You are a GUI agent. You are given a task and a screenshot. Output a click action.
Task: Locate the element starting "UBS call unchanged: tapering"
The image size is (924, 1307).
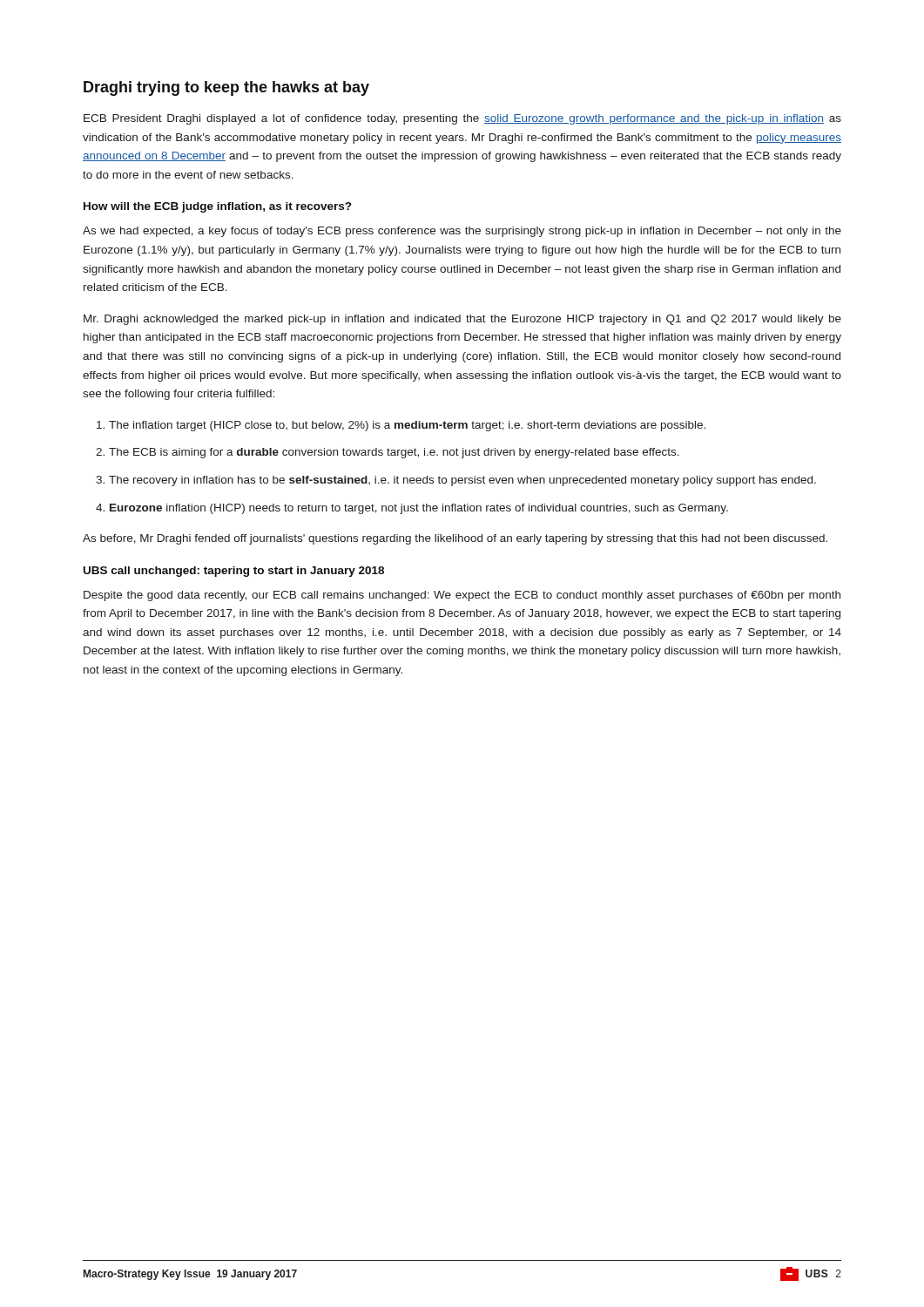234,570
